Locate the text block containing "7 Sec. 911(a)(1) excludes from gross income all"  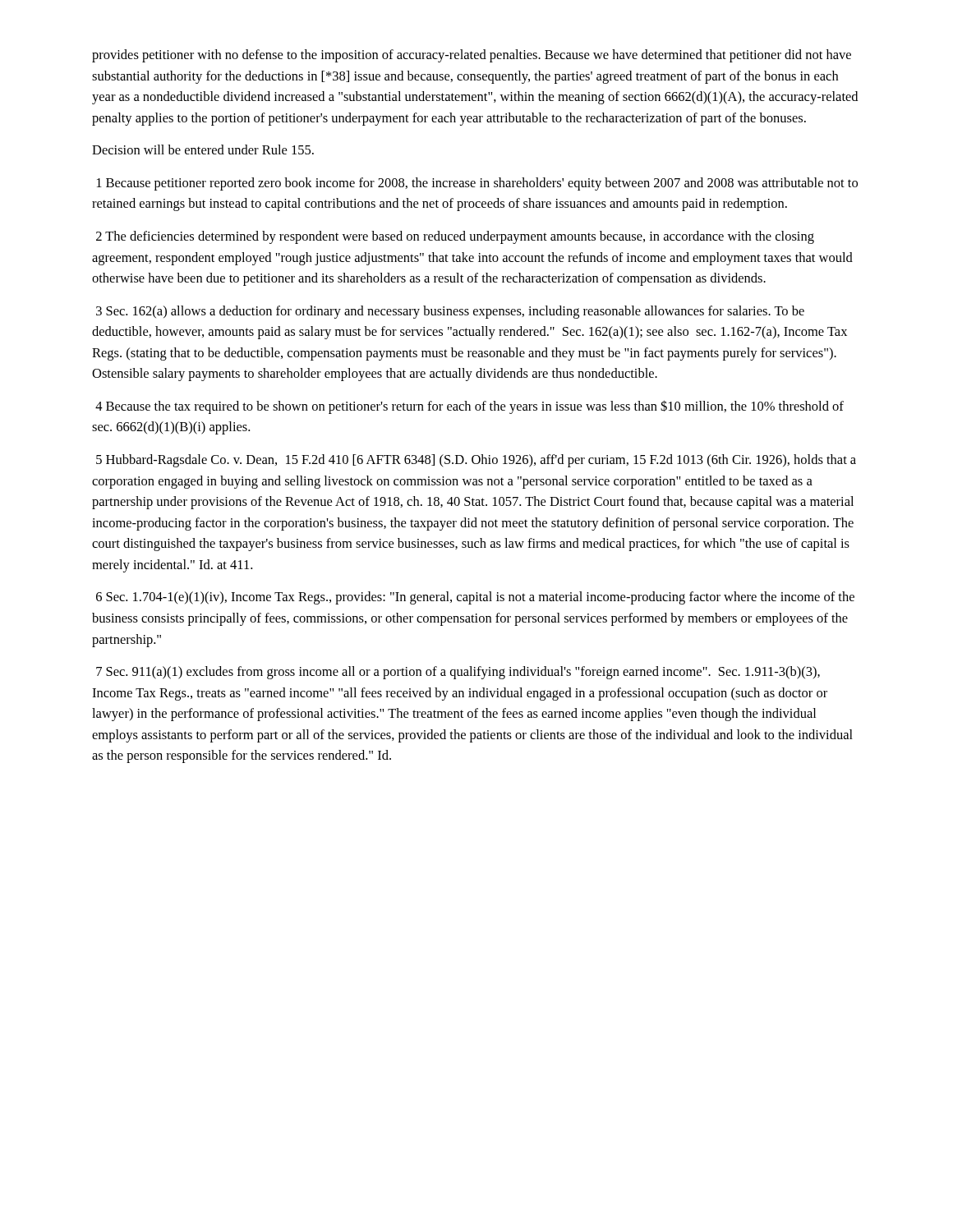472,713
